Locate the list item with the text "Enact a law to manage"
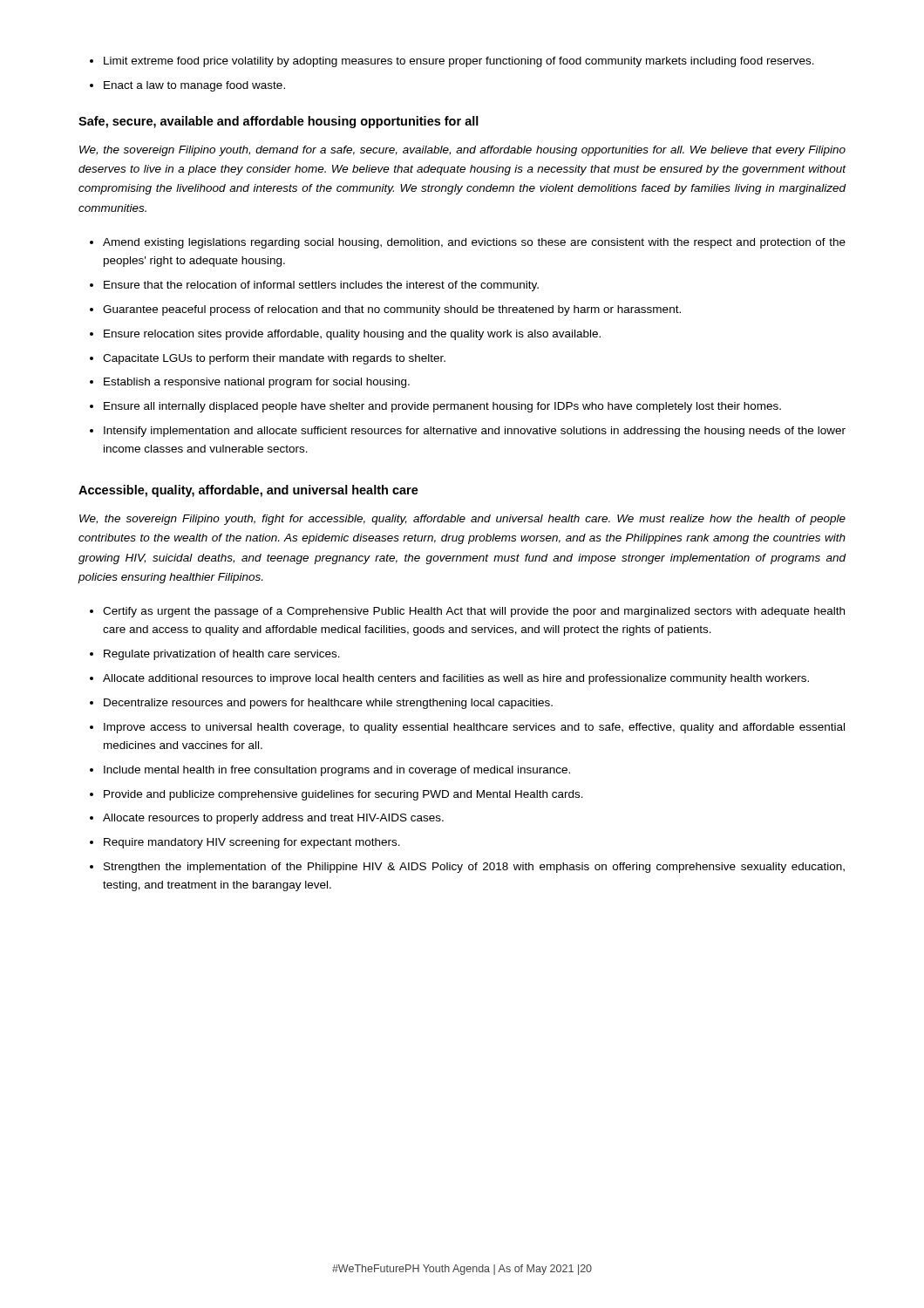This screenshot has height=1308, width=924. [x=194, y=85]
